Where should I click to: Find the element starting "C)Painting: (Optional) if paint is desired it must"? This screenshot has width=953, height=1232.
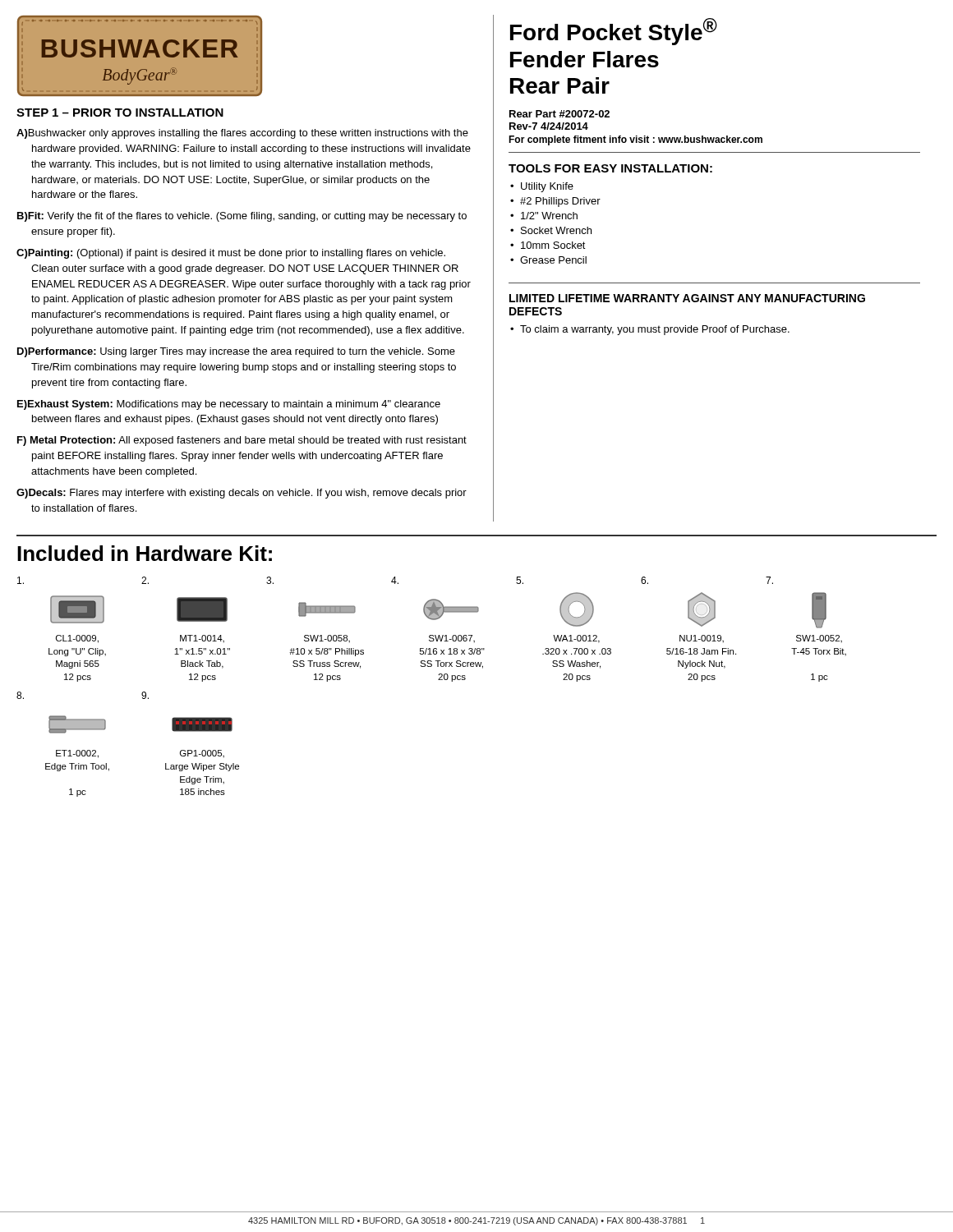pos(244,291)
